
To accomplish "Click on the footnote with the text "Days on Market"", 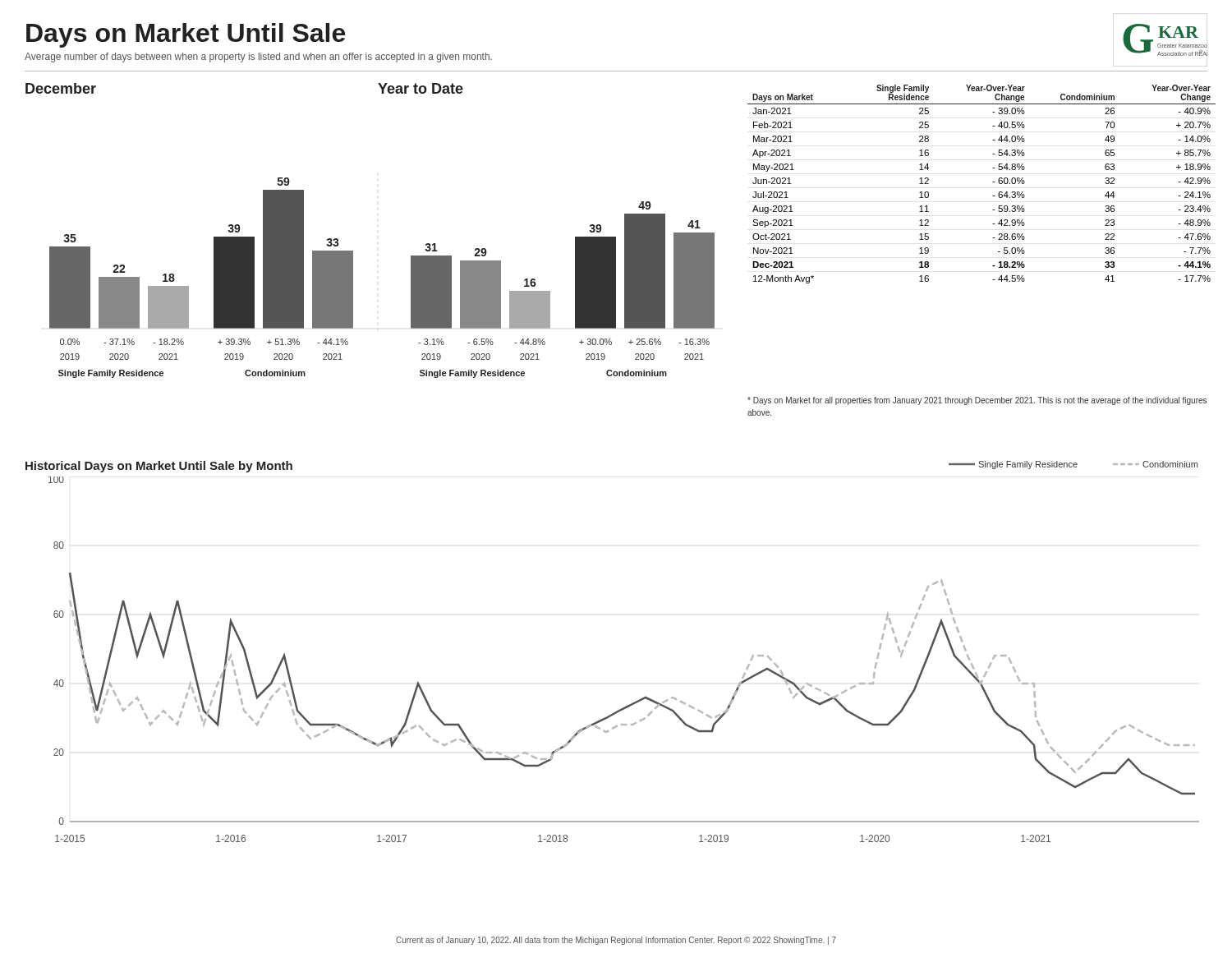I will tap(977, 407).
